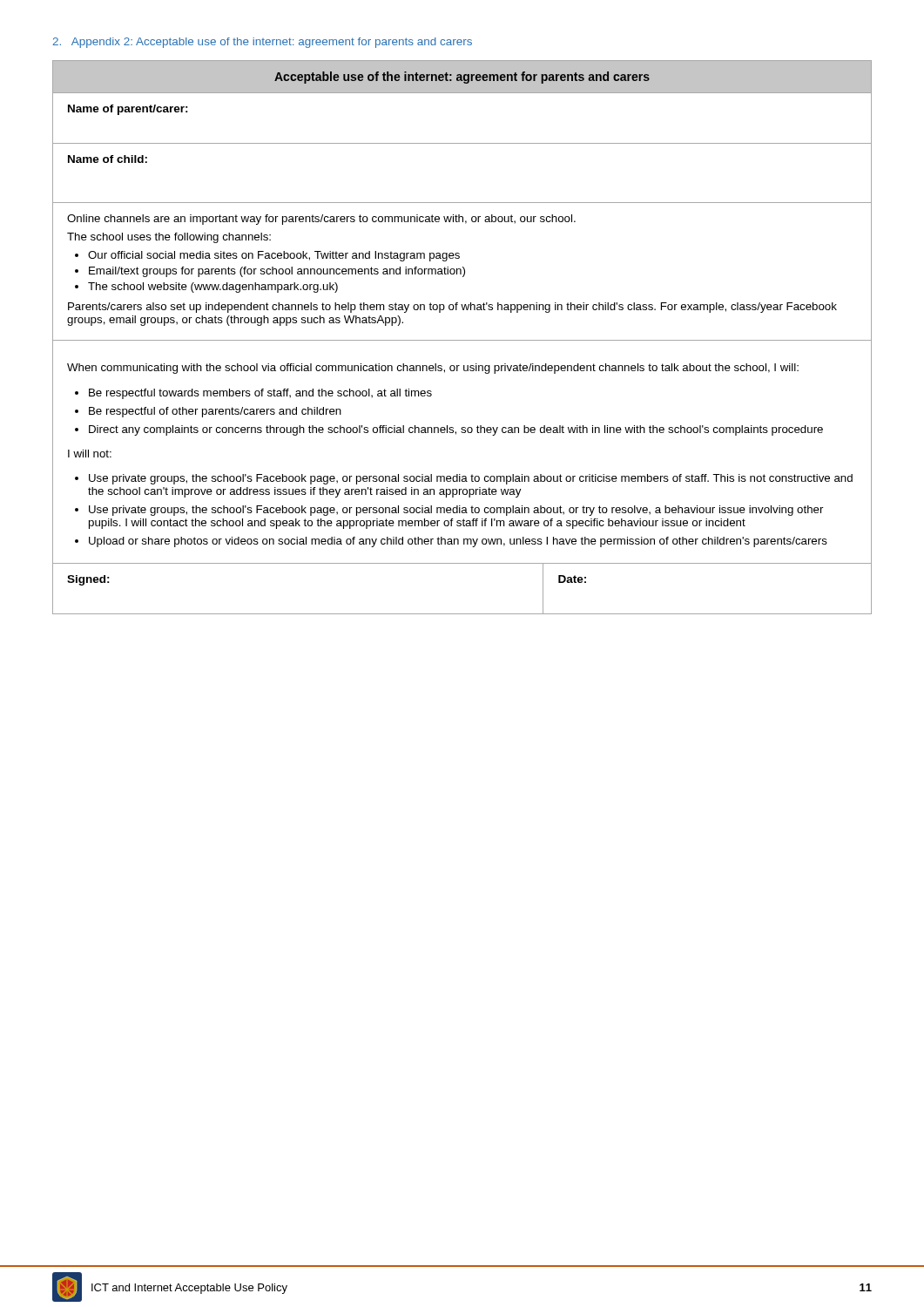Navigate to the block starting "Acceptable use of the internet: agreement for parents"
Viewport: 924px width, 1307px height.
click(x=462, y=77)
